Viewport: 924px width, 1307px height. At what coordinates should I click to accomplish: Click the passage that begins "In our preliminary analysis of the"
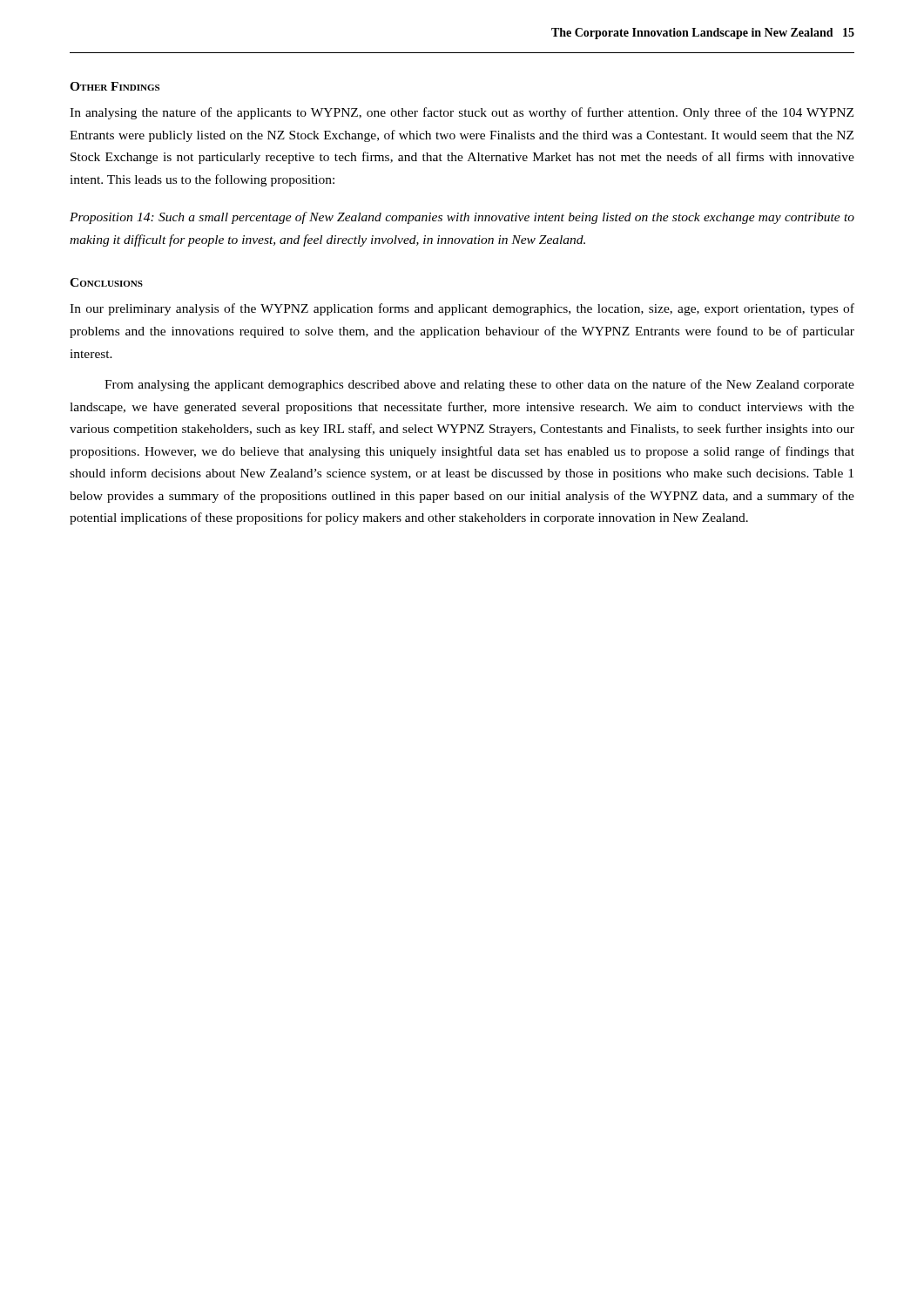(x=462, y=331)
